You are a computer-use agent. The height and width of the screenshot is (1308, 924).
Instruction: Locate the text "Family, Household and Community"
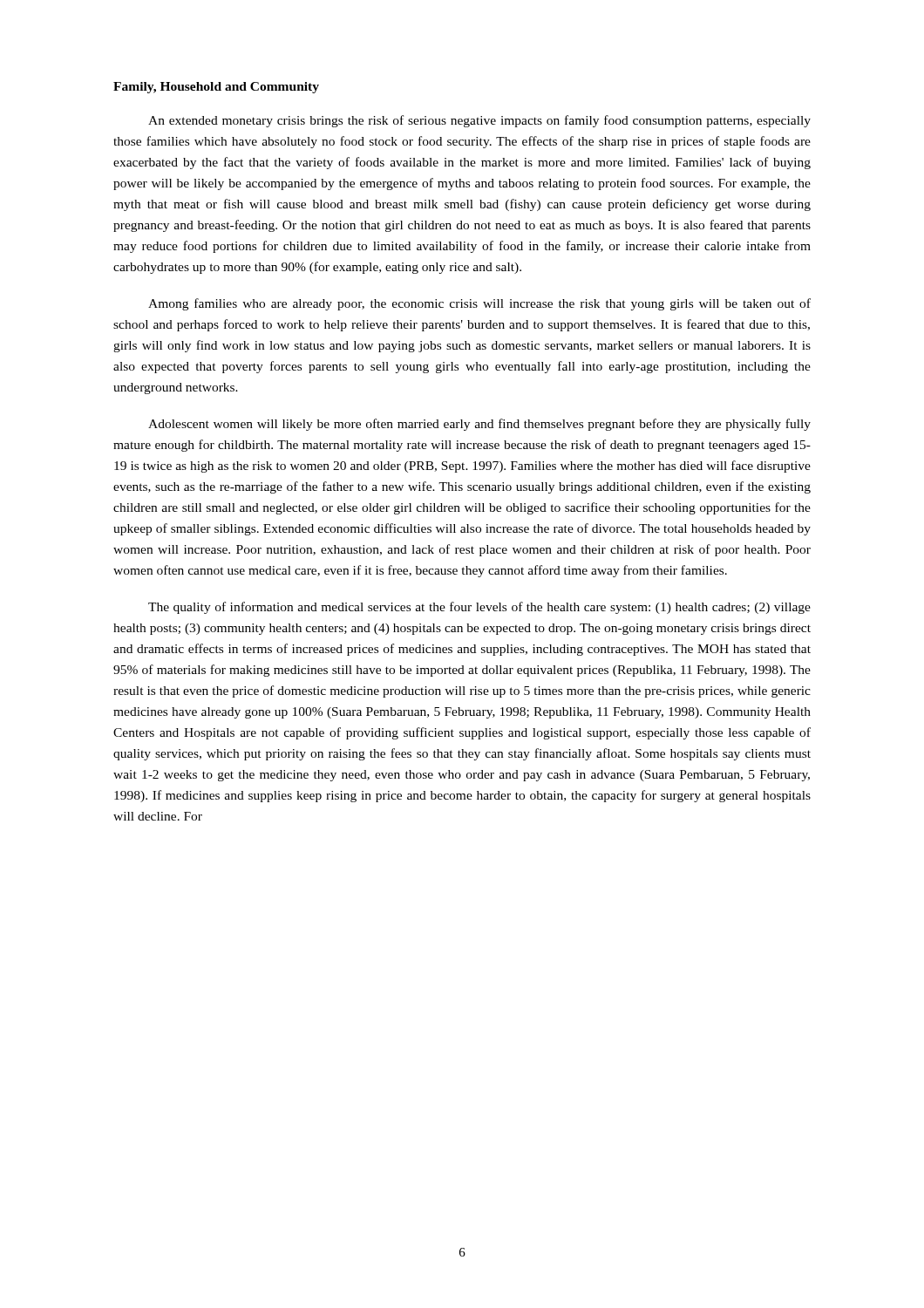click(x=216, y=86)
